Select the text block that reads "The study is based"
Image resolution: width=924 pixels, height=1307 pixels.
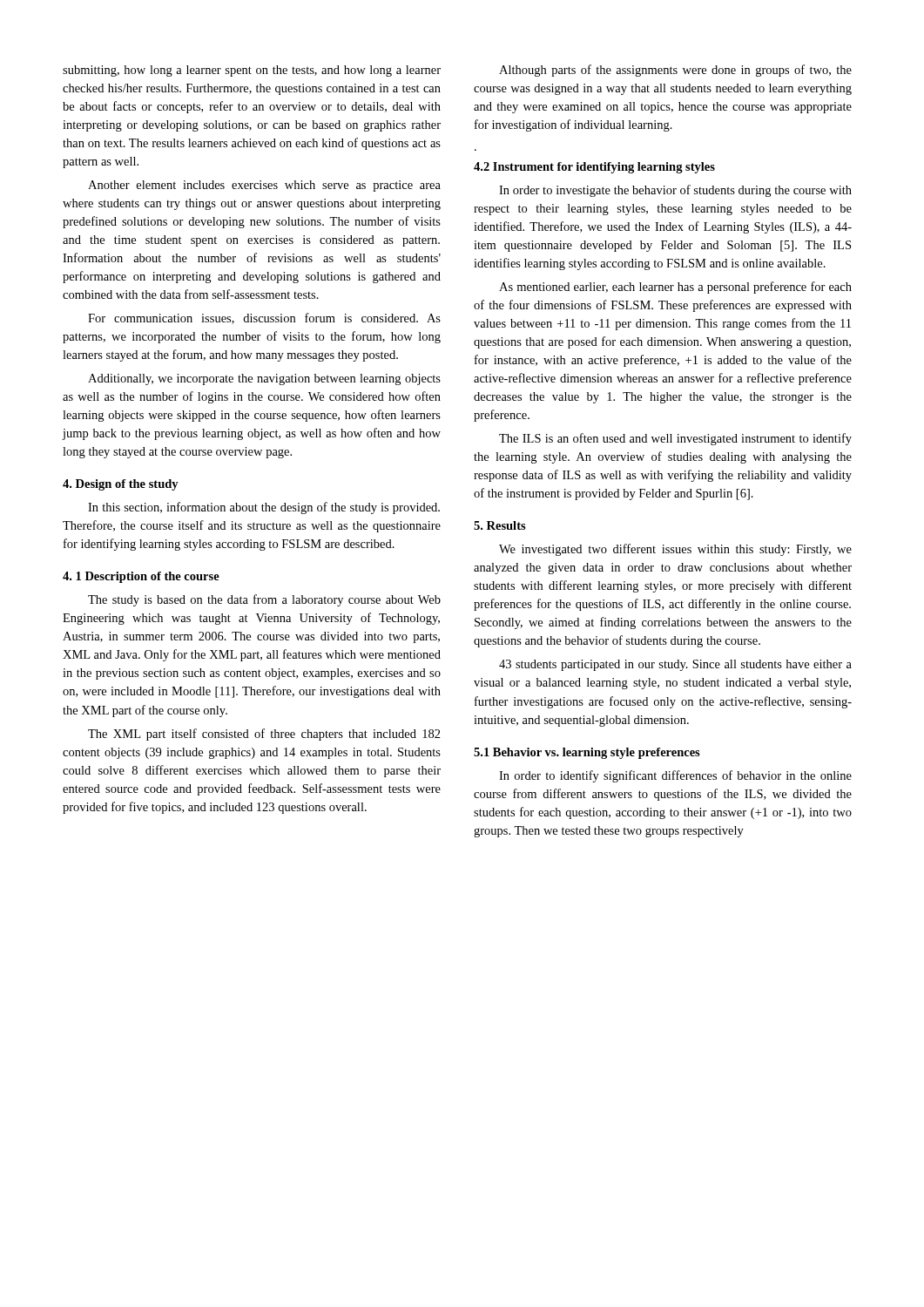coord(252,655)
